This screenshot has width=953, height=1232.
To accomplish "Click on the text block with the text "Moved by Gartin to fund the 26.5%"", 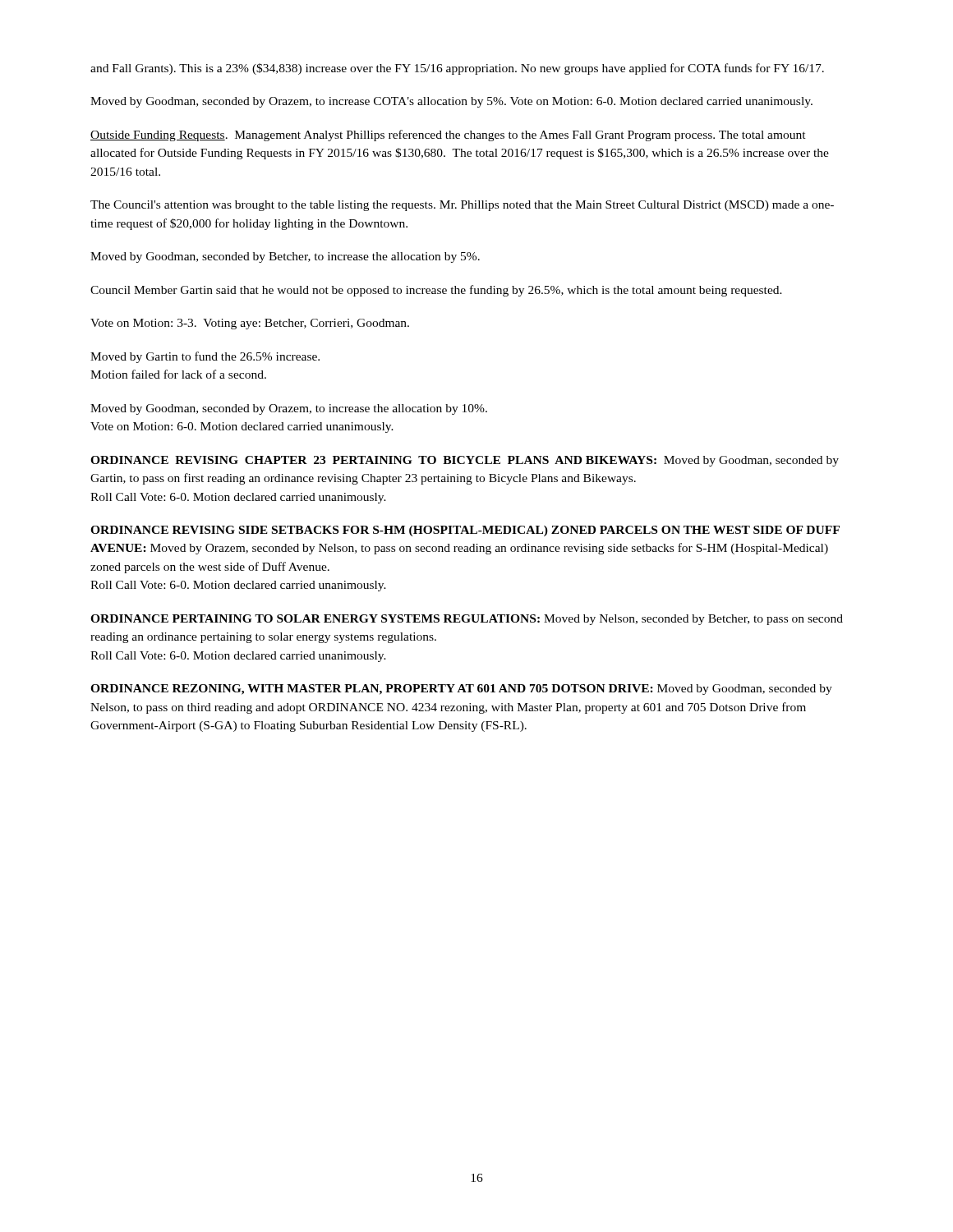I will pyautogui.click(x=205, y=365).
